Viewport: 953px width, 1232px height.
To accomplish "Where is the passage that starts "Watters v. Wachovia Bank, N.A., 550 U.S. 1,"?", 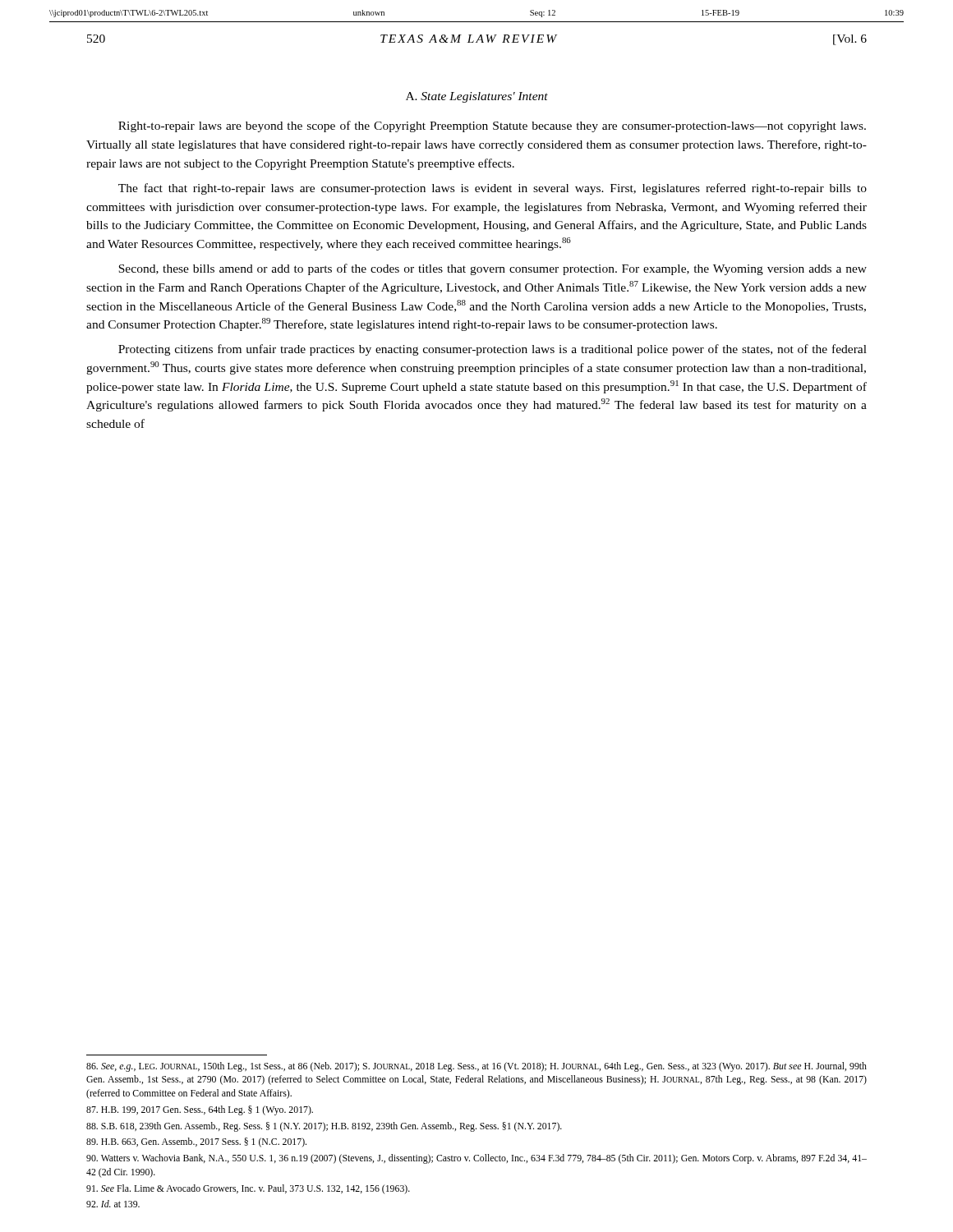I will coord(476,1165).
